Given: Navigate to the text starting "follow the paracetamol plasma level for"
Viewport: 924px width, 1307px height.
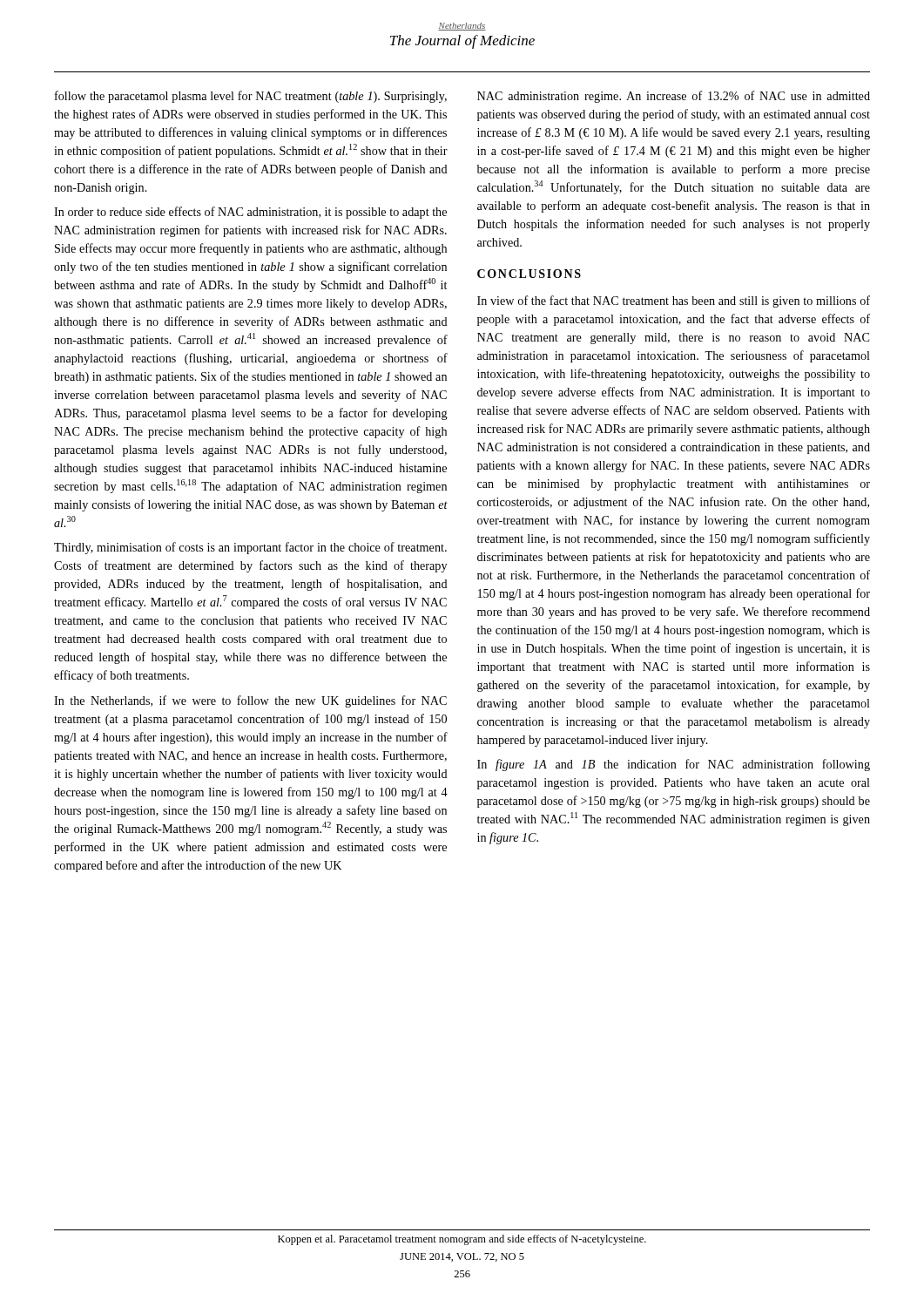Looking at the screenshot, I should coord(251,481).
